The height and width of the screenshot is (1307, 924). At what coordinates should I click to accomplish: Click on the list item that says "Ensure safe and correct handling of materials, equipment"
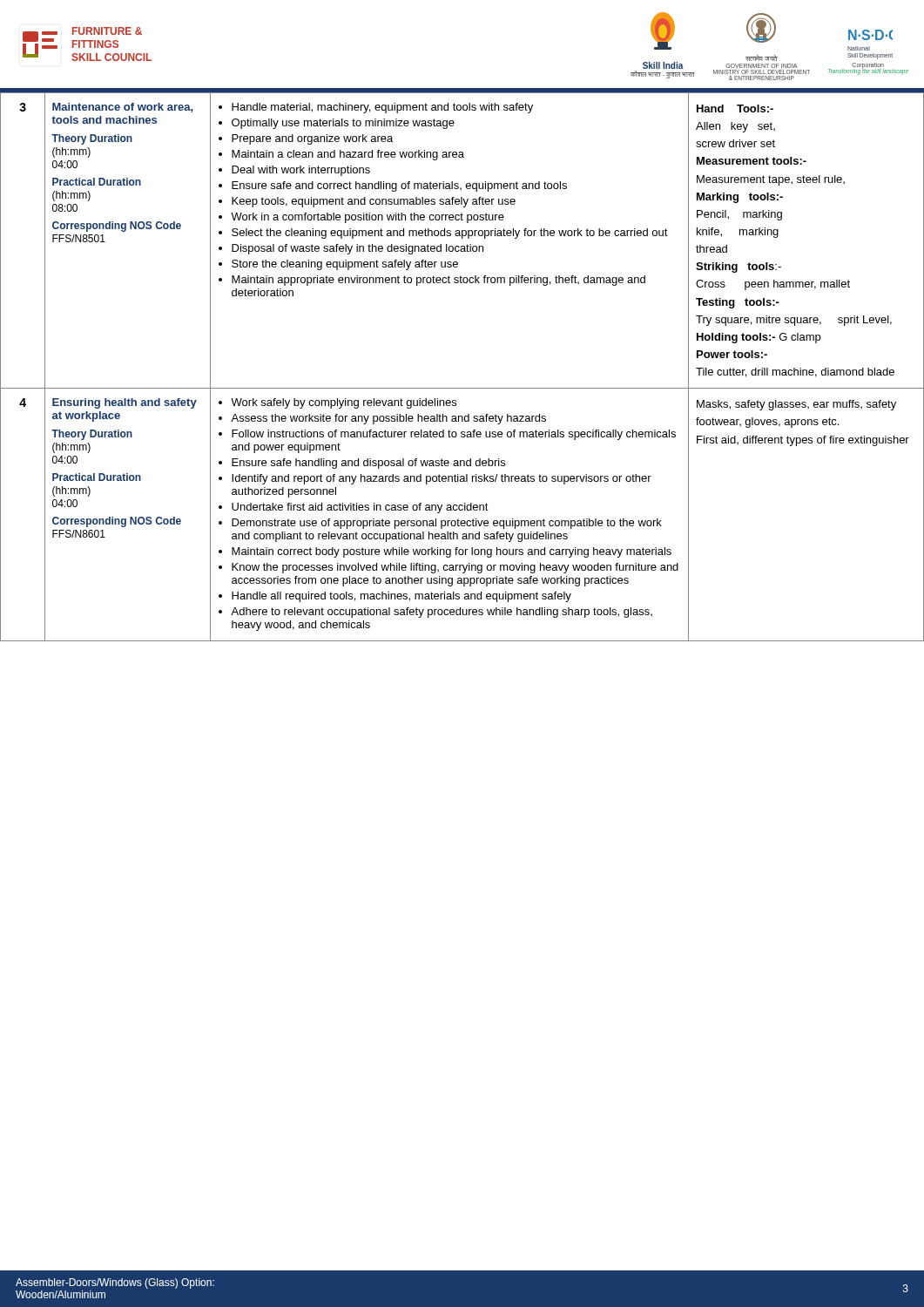[x=399, y=185]
